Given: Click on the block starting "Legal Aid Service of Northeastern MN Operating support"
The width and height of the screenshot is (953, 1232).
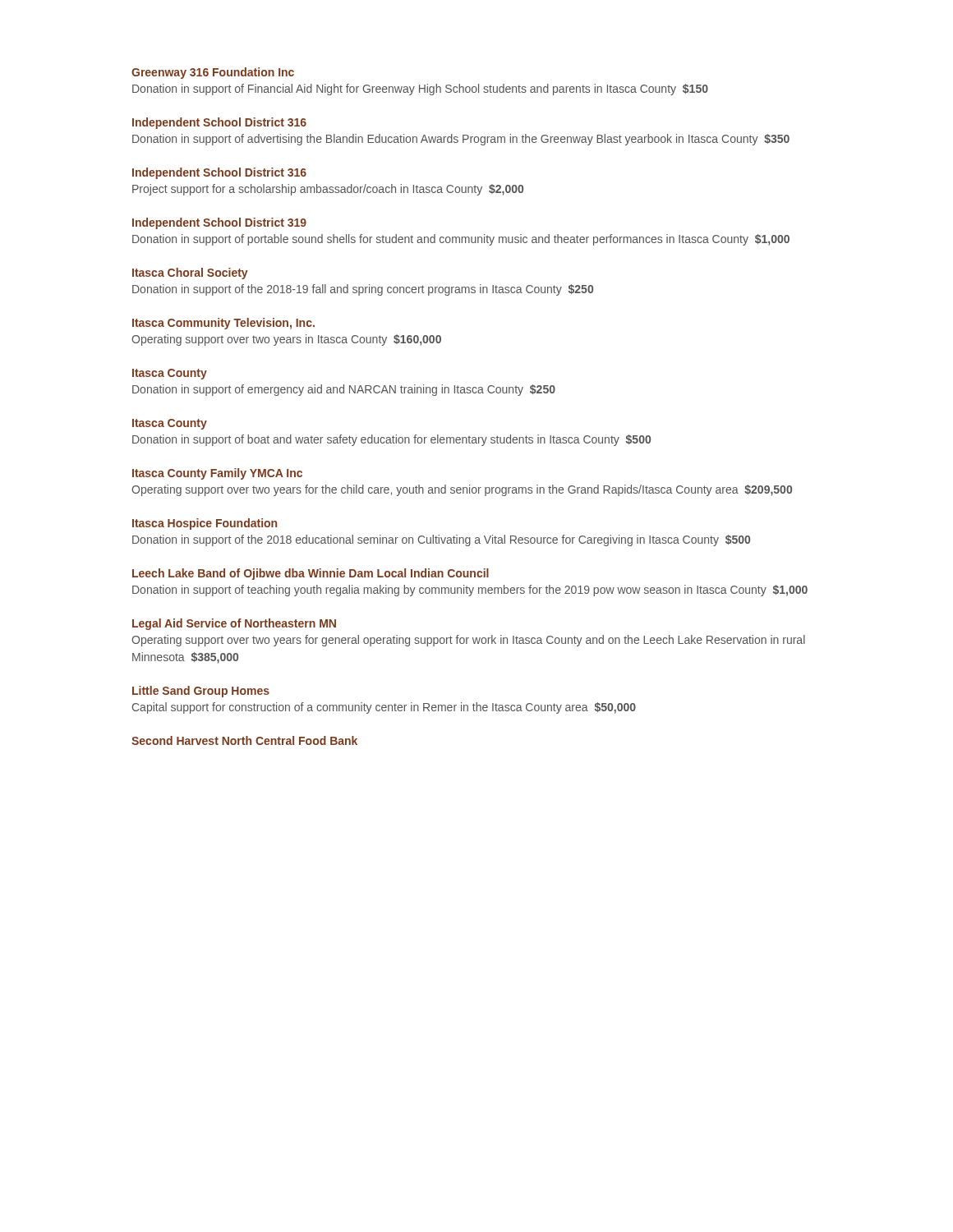Looking at the screenshot, I should 476,642.
